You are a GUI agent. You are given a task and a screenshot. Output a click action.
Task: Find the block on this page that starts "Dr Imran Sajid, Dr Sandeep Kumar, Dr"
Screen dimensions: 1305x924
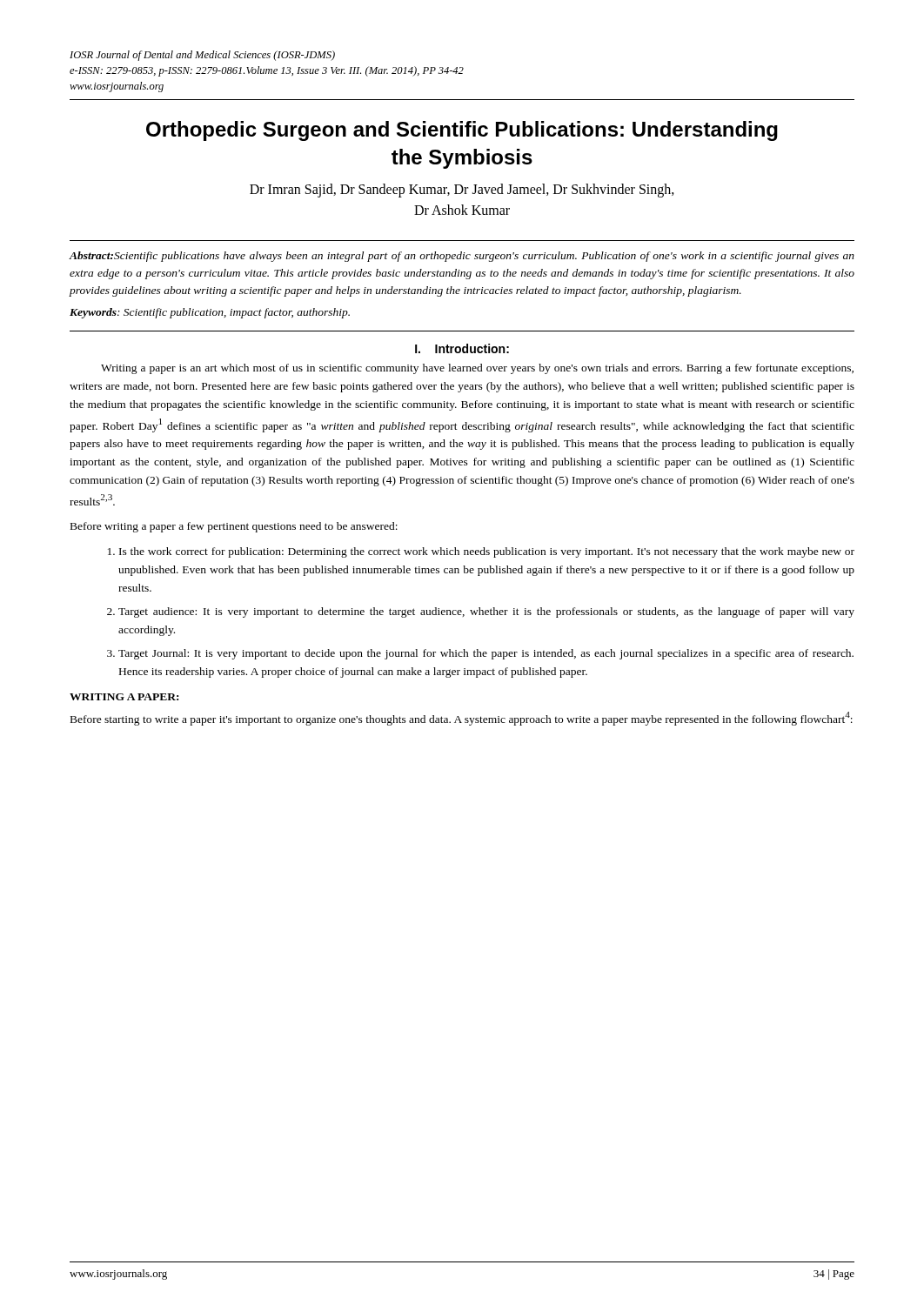tap(462, 199)
